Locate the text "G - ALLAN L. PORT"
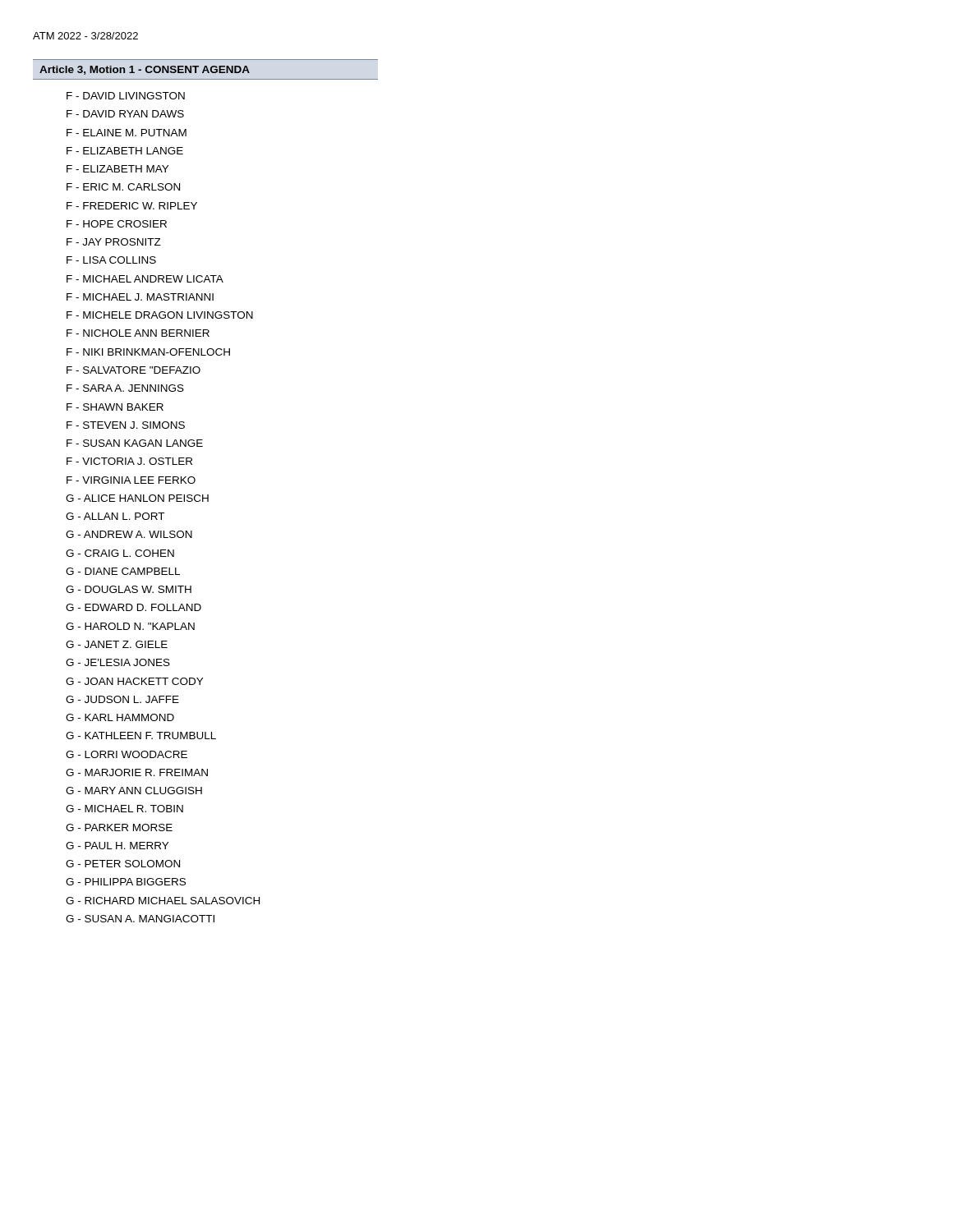The image size is (953, 1232). pos(115,516)
